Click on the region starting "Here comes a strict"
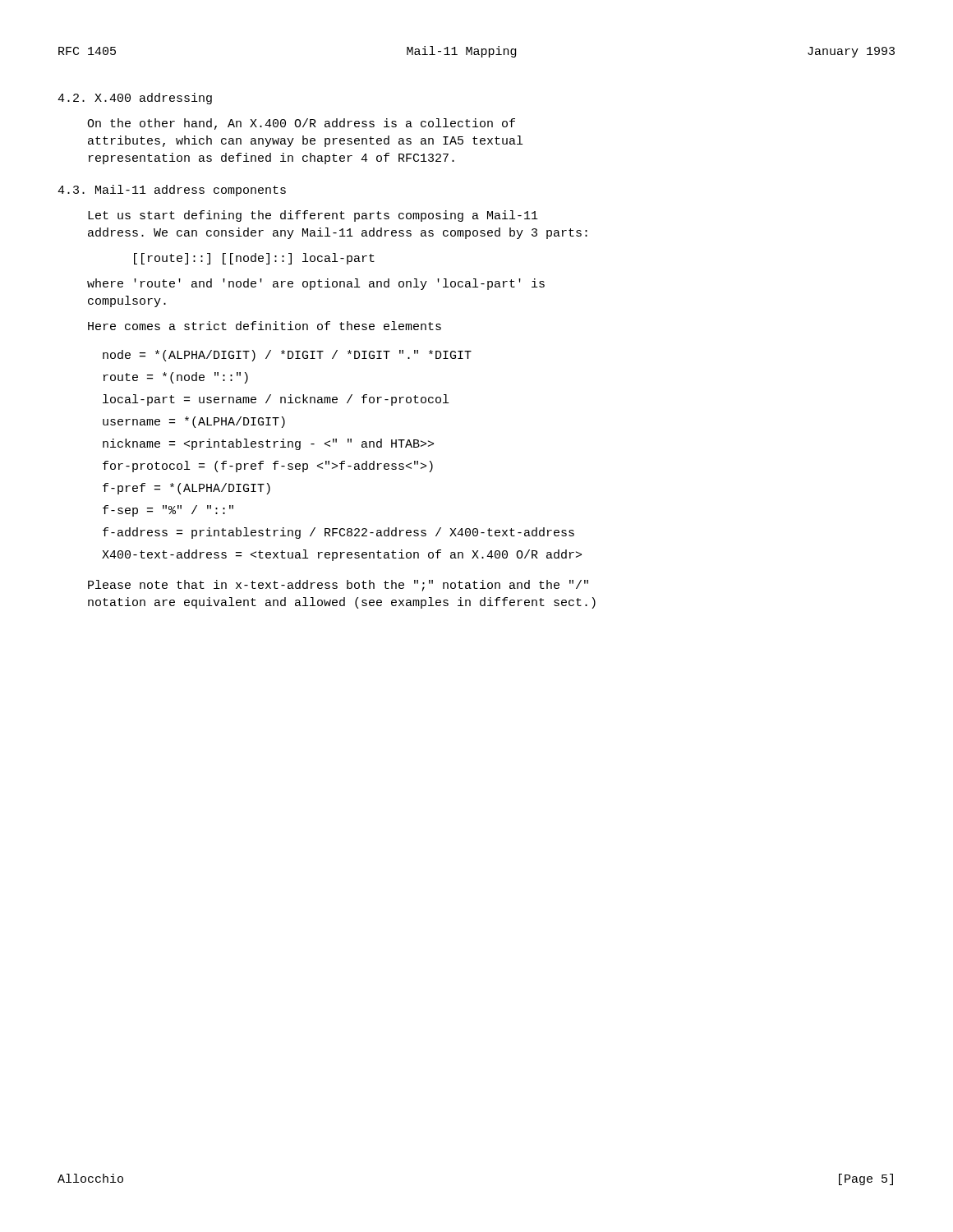Image resolution: width=953 pixels, height=1232 pixels. pos(265,327)
